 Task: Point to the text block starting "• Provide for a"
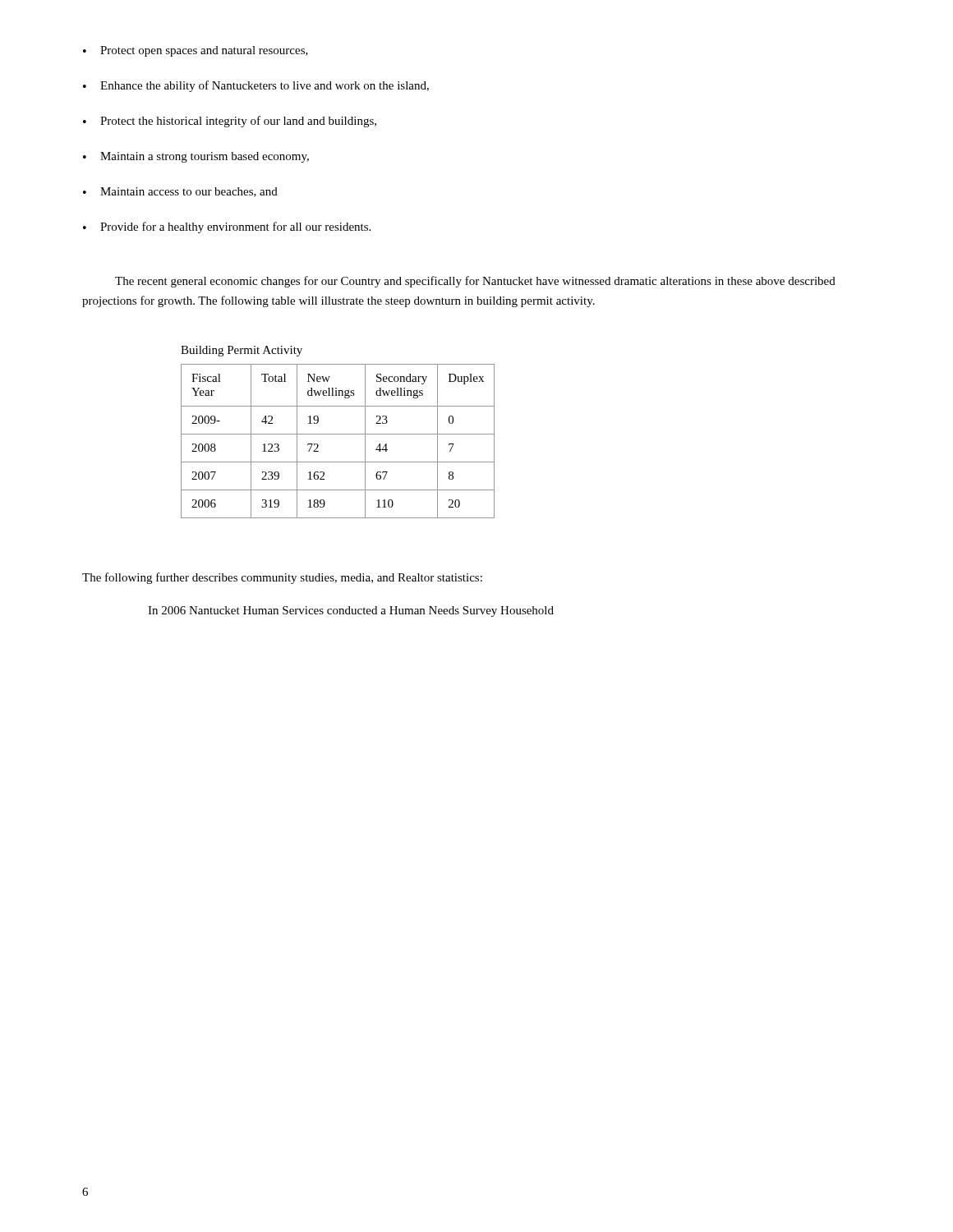[x=227, y=228]
